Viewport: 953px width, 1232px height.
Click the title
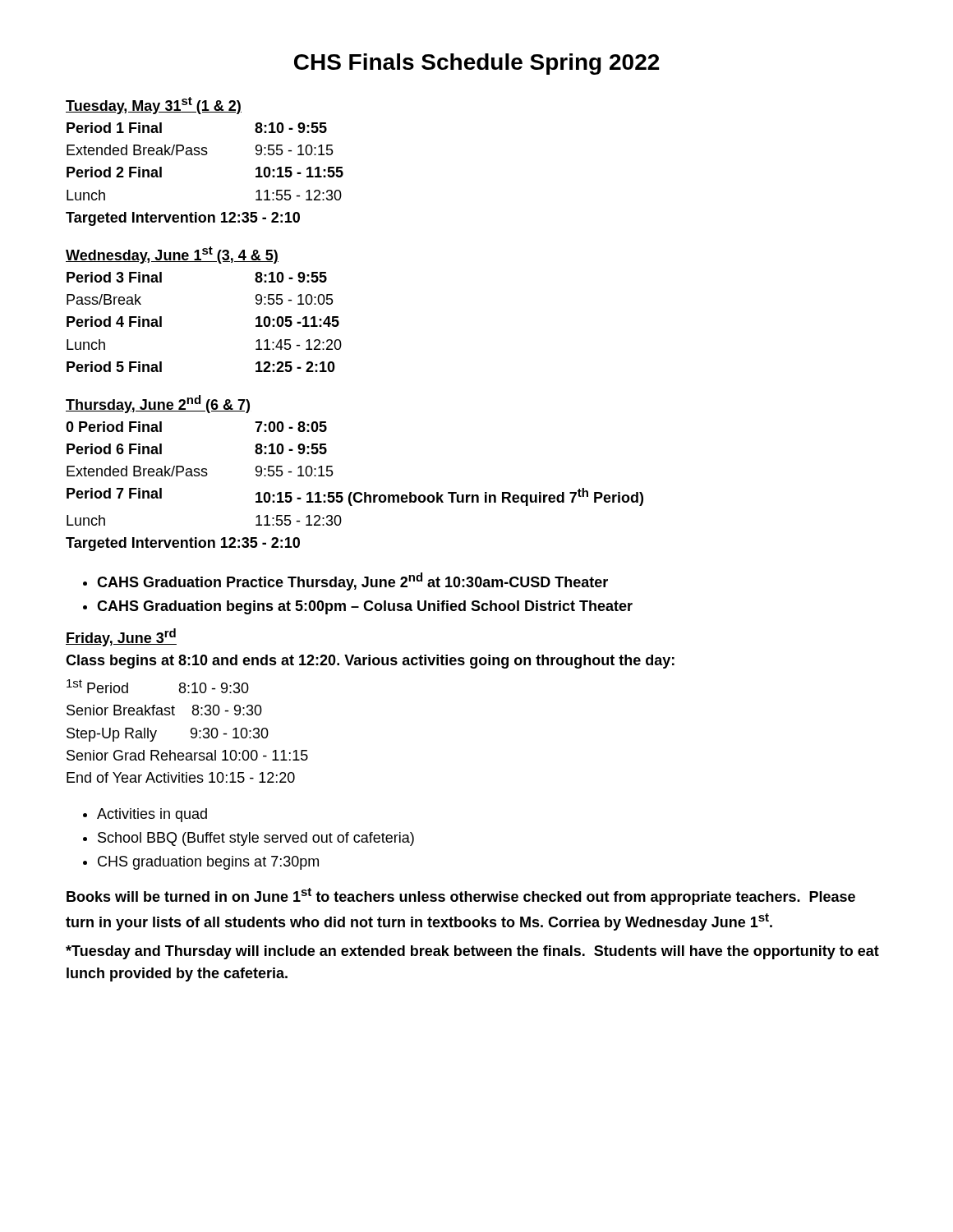tap(476, 62)
